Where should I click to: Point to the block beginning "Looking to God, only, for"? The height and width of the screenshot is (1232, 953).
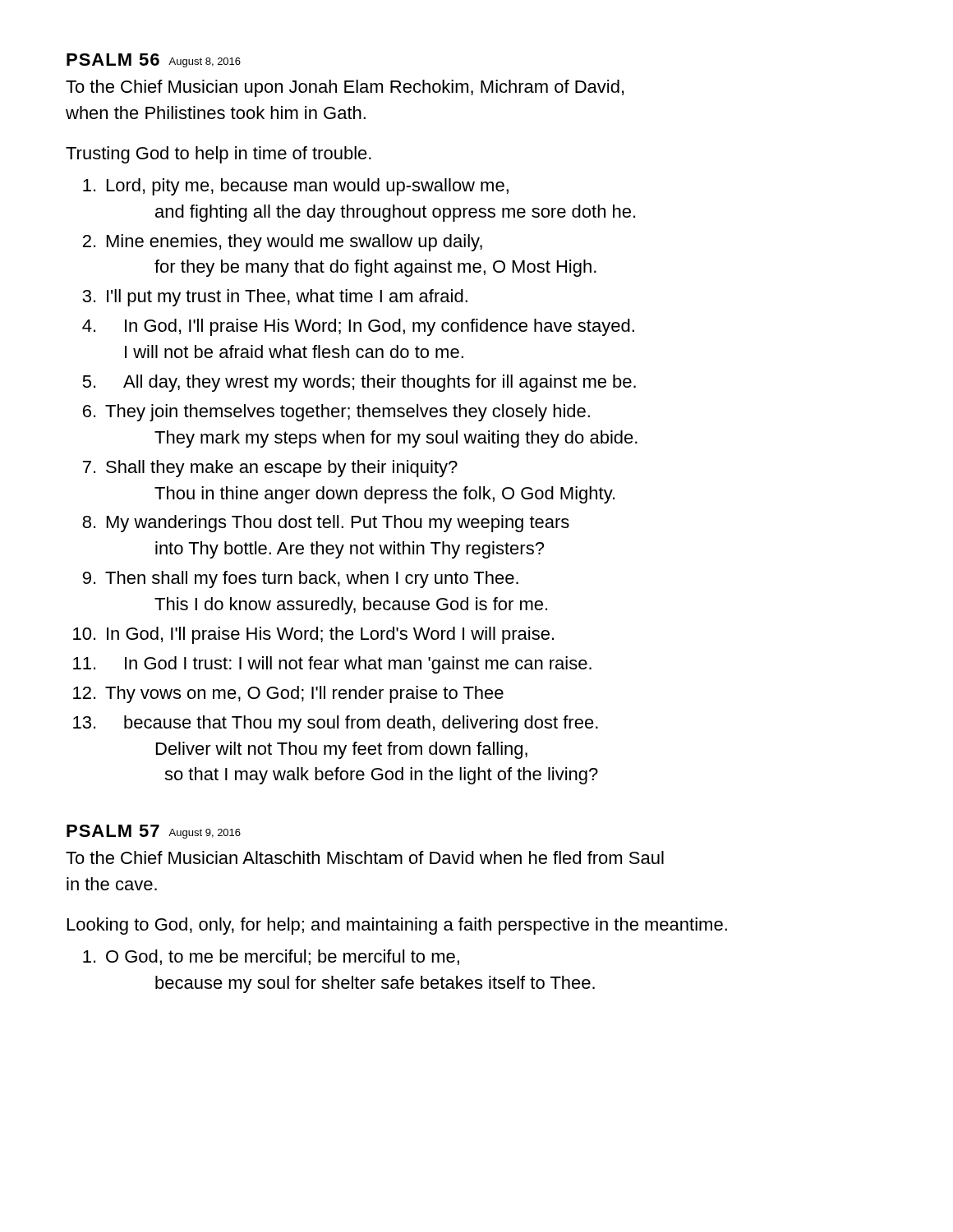click(x=397, y=925)
